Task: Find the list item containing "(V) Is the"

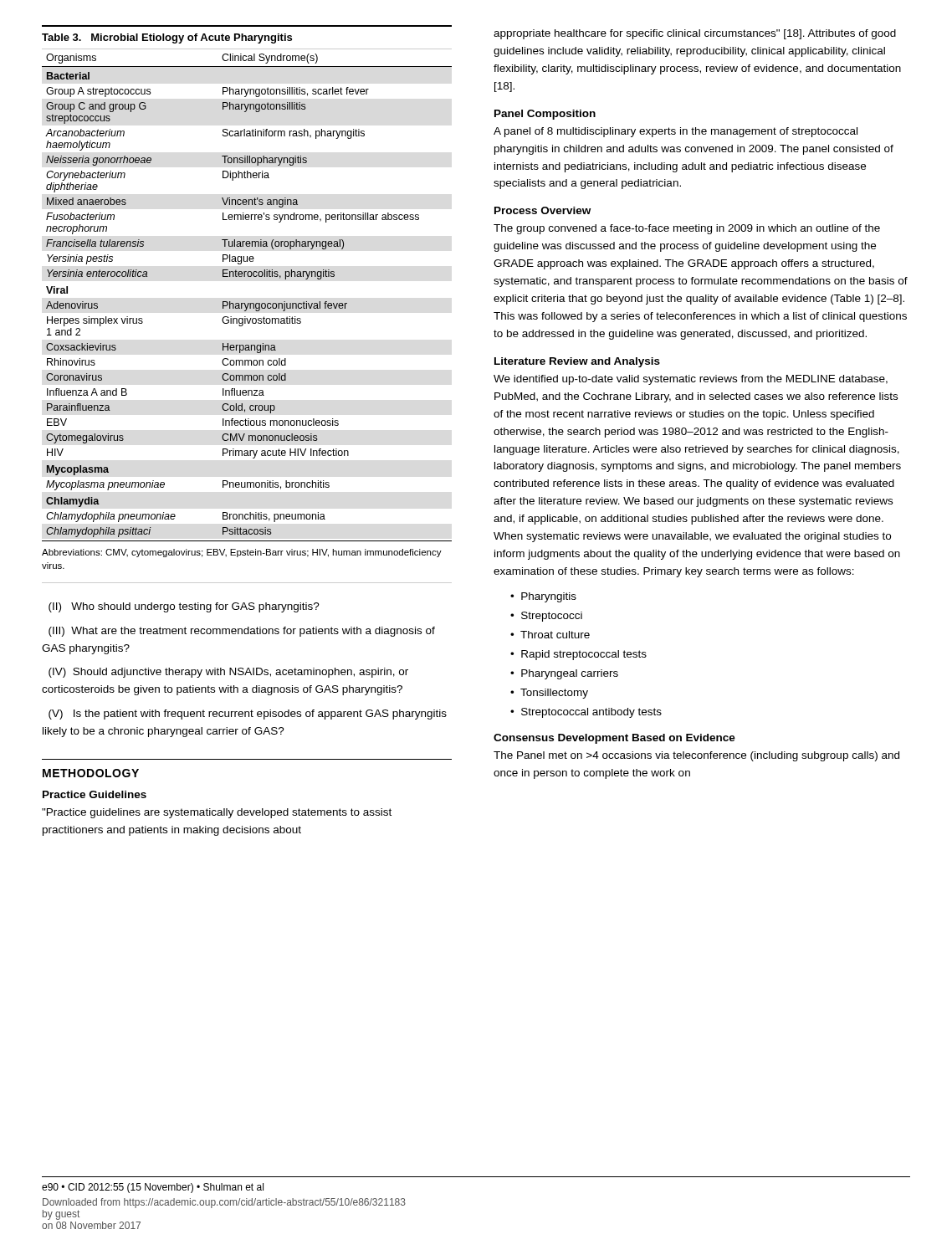Action: 247,723
